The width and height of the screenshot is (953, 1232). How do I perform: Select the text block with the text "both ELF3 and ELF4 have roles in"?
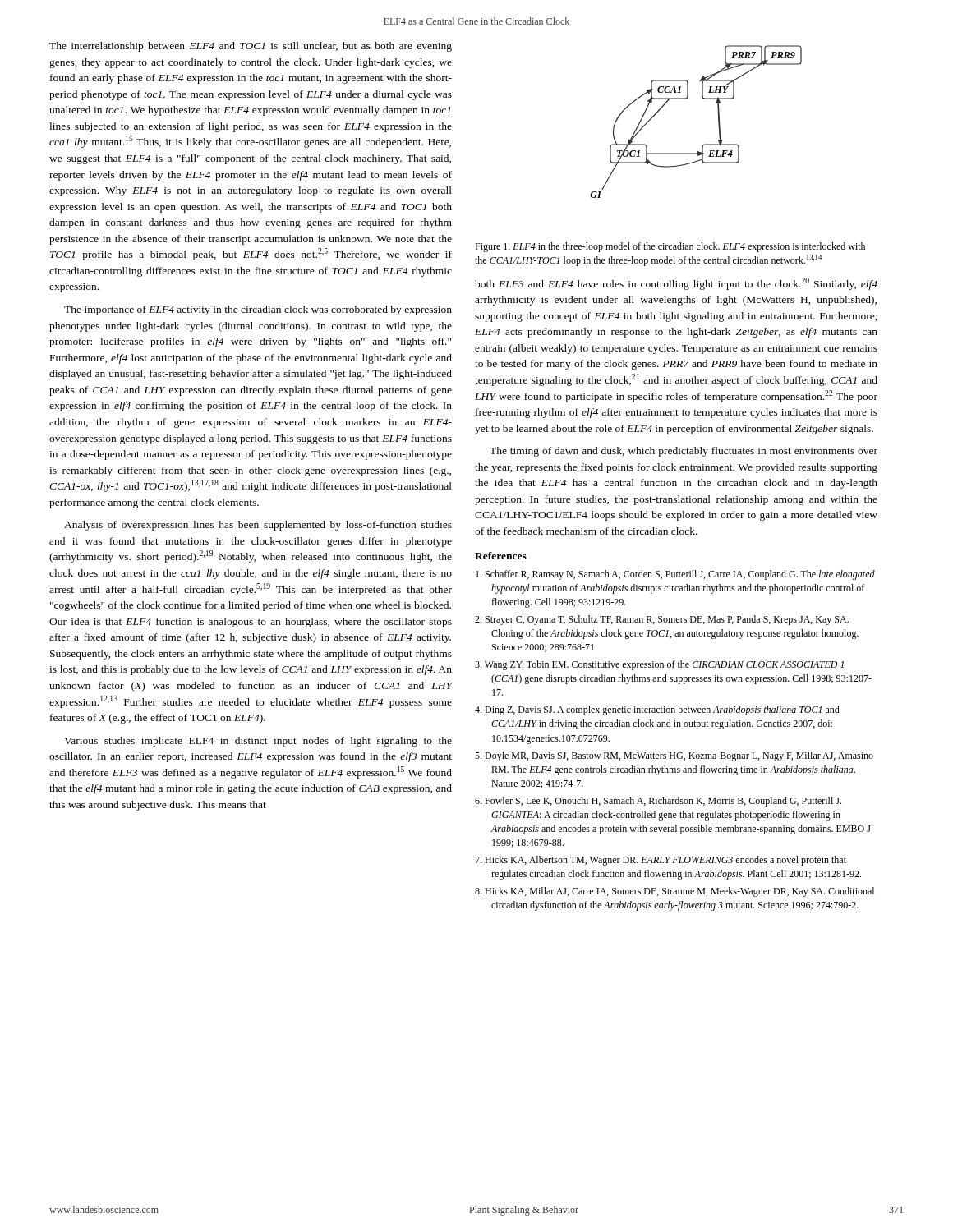(676, 407)
